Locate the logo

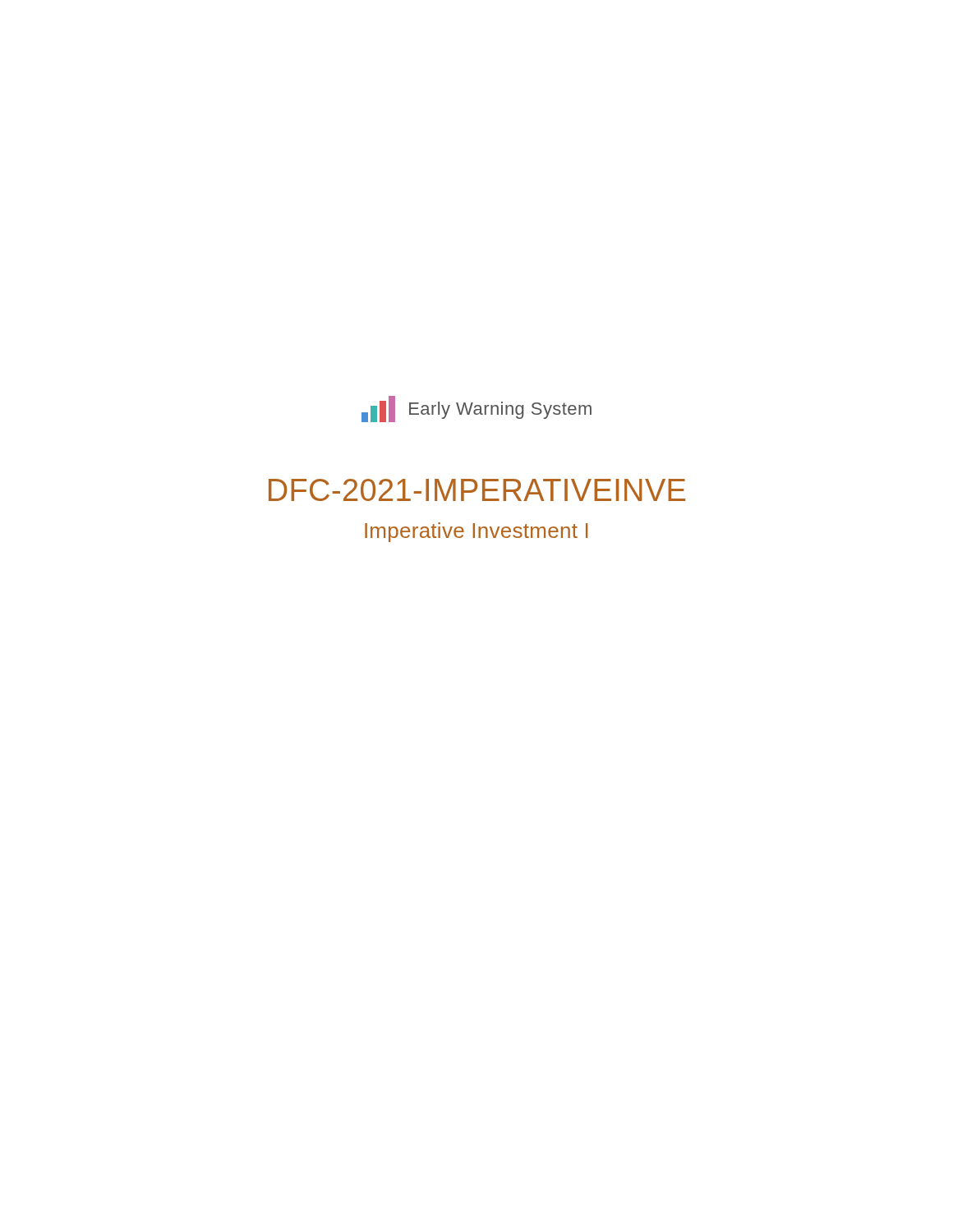click(x=476, y=409)
